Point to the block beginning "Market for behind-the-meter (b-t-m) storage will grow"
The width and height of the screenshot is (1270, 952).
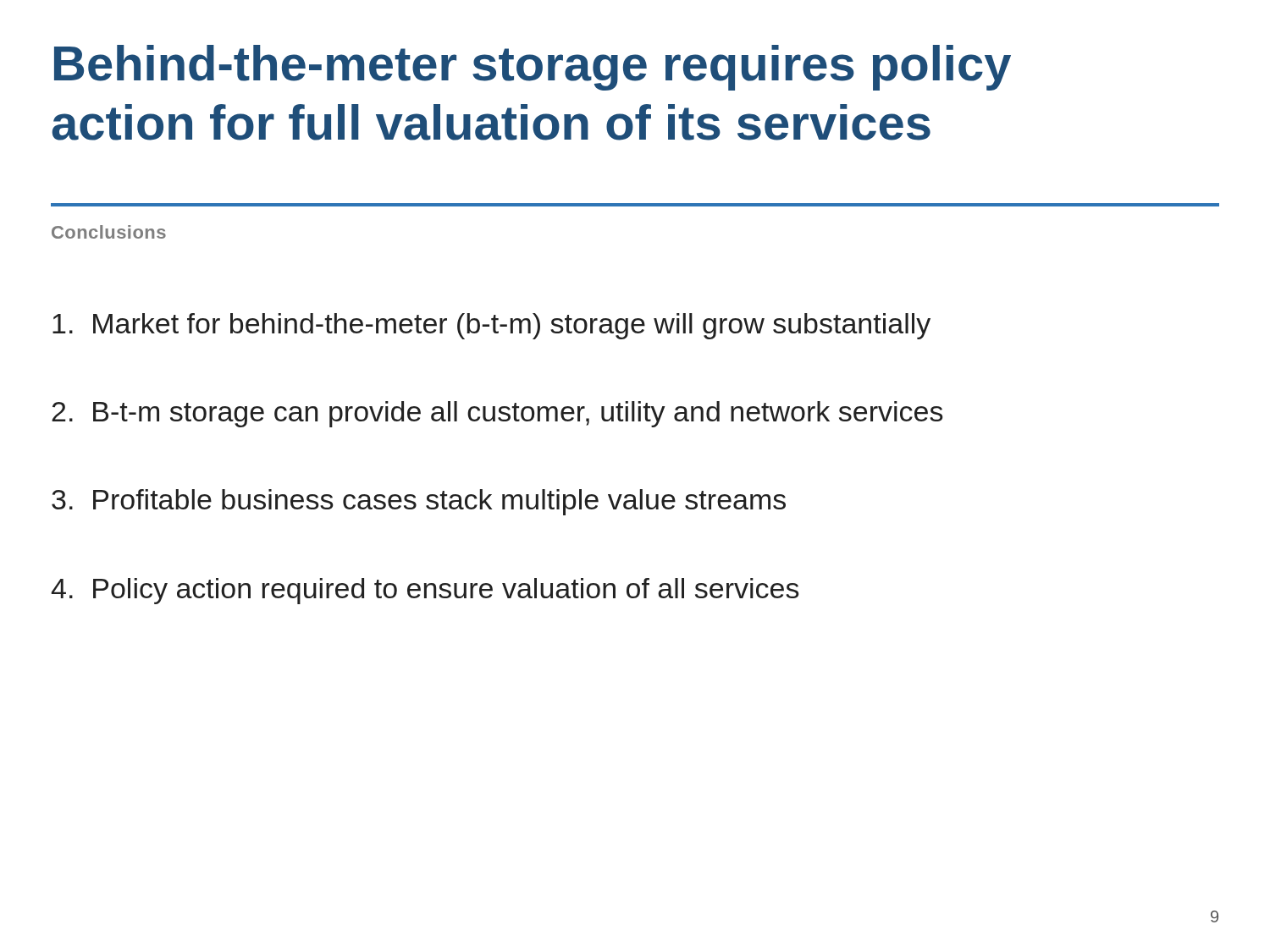pyautogui.click(x=491, y=323)
